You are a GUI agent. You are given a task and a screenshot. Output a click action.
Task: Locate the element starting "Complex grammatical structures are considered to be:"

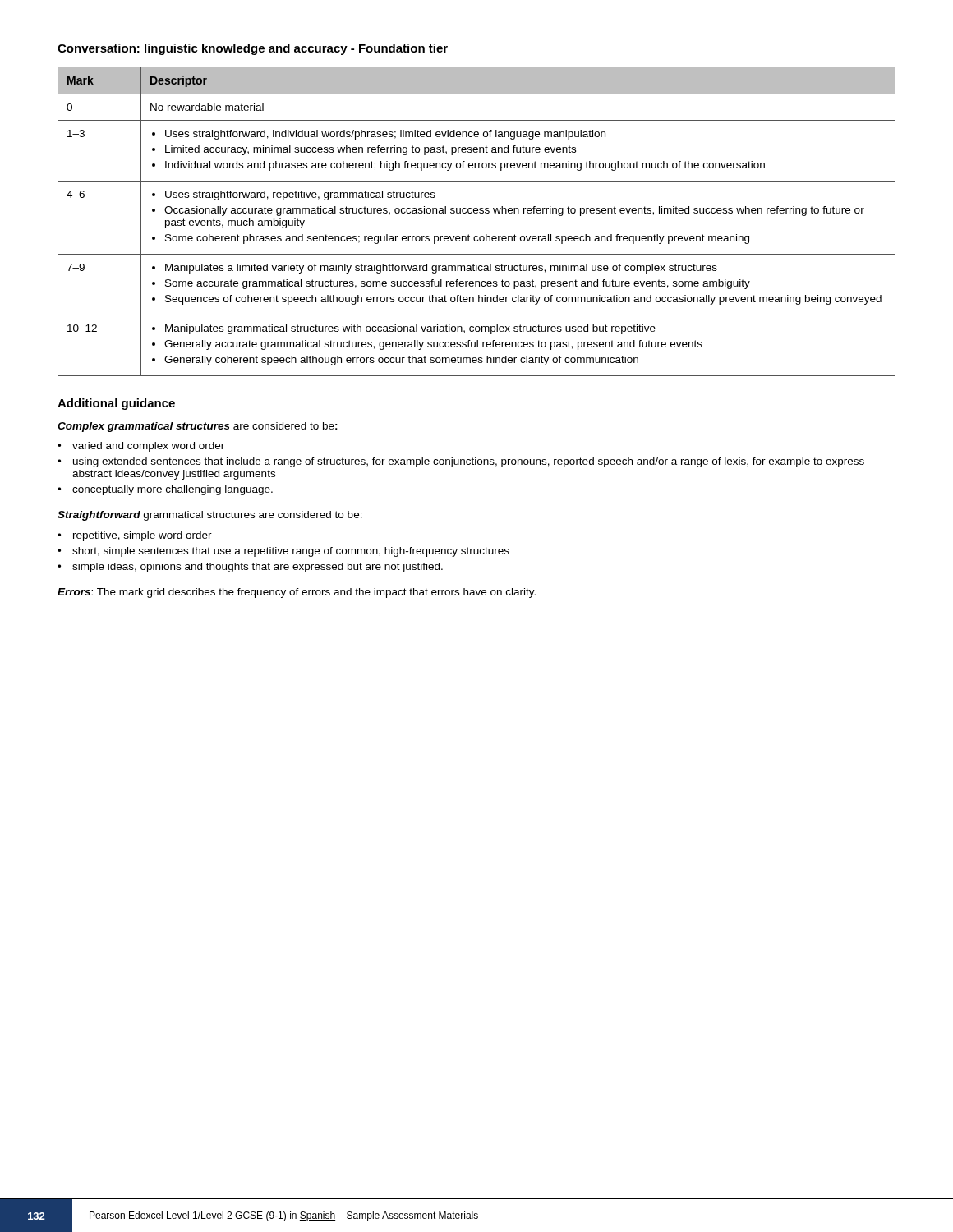click(x=198, y=426)
